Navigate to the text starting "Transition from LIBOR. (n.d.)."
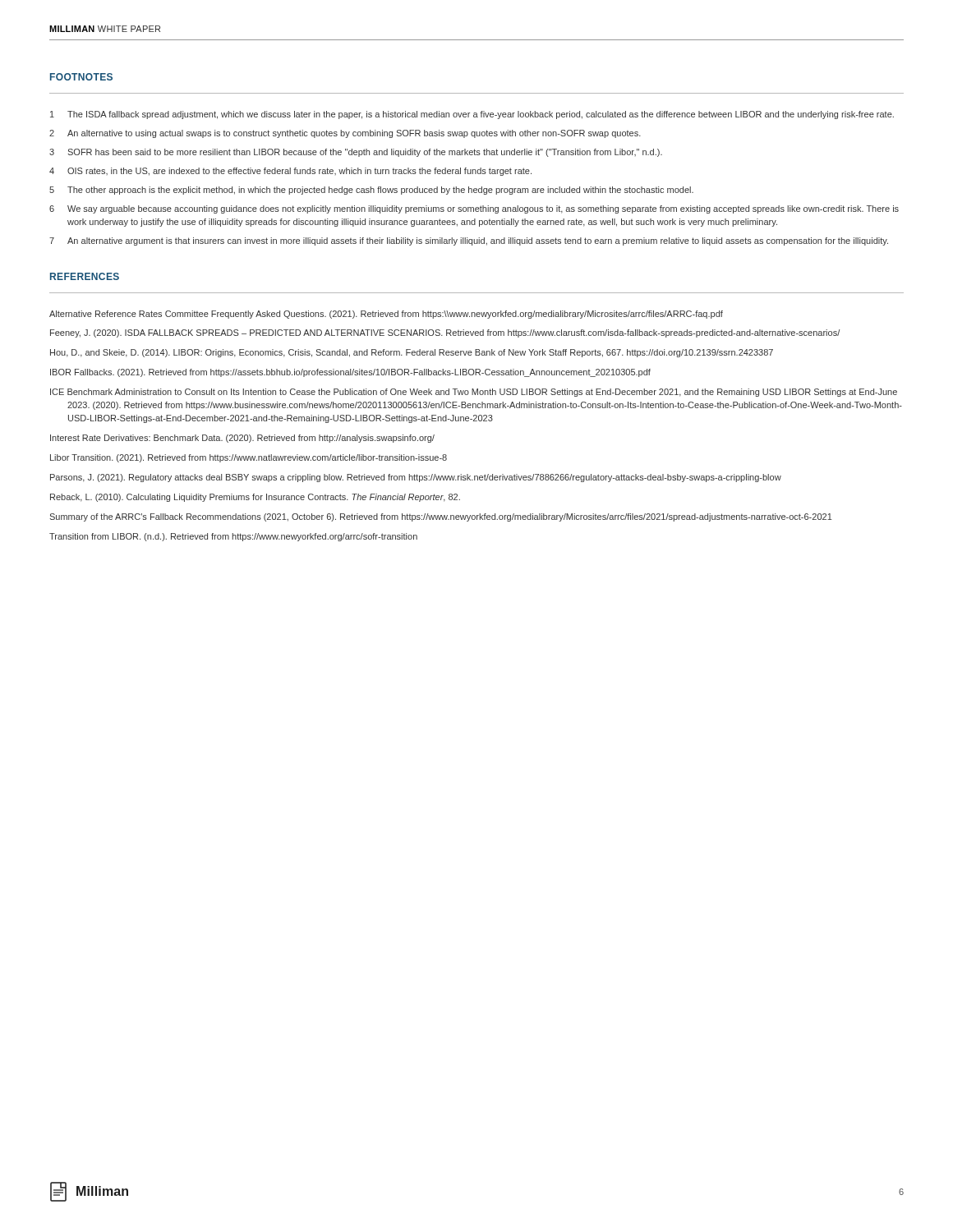The height and width of the screenshot is (1232, 953). (233, 536)
